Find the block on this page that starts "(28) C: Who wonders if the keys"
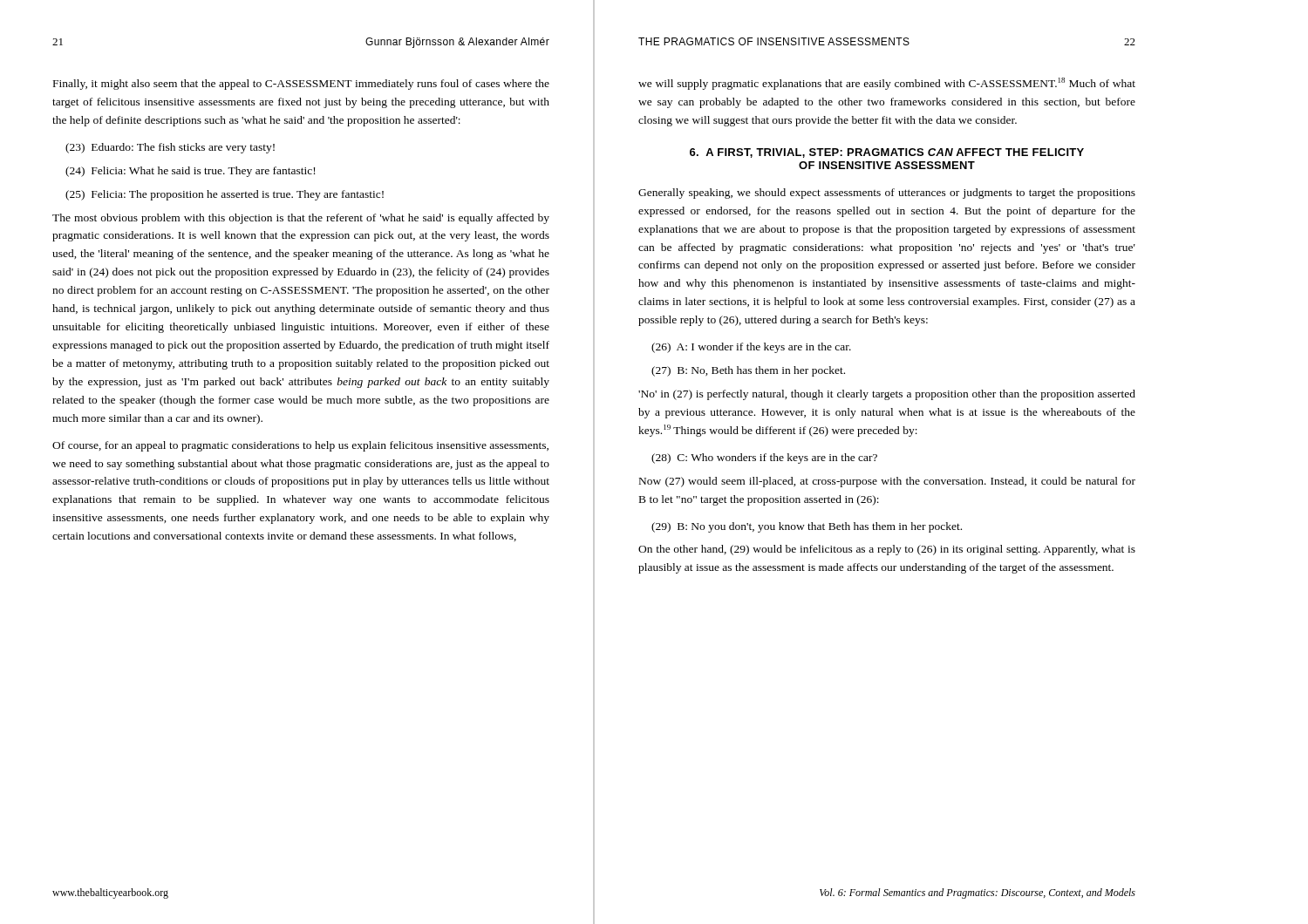Viewport: 1308px width, 924px height. [x=765, y=457]
